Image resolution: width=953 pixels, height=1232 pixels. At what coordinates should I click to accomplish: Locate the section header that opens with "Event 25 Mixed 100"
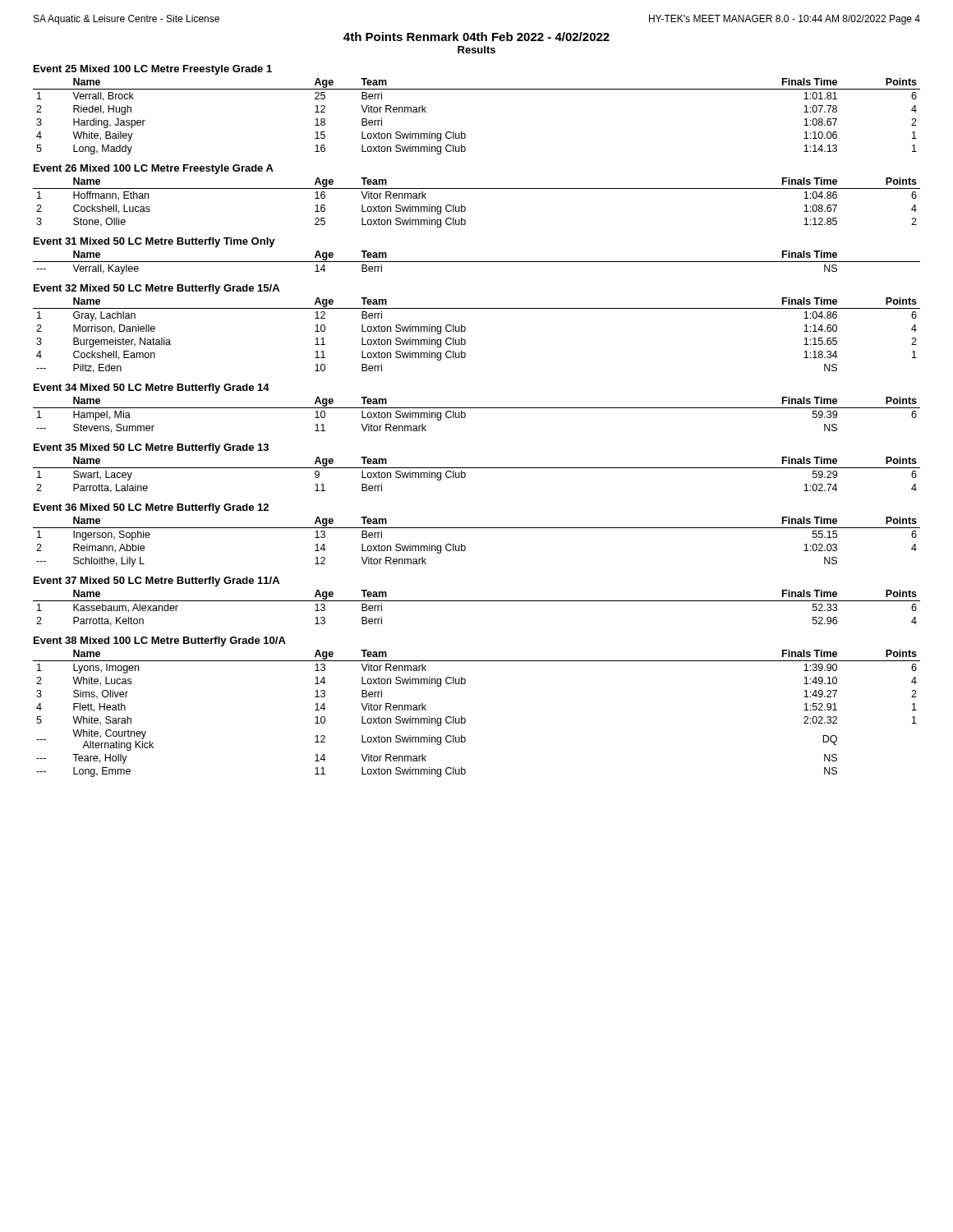pyautogui.click(x=152, y=69)
